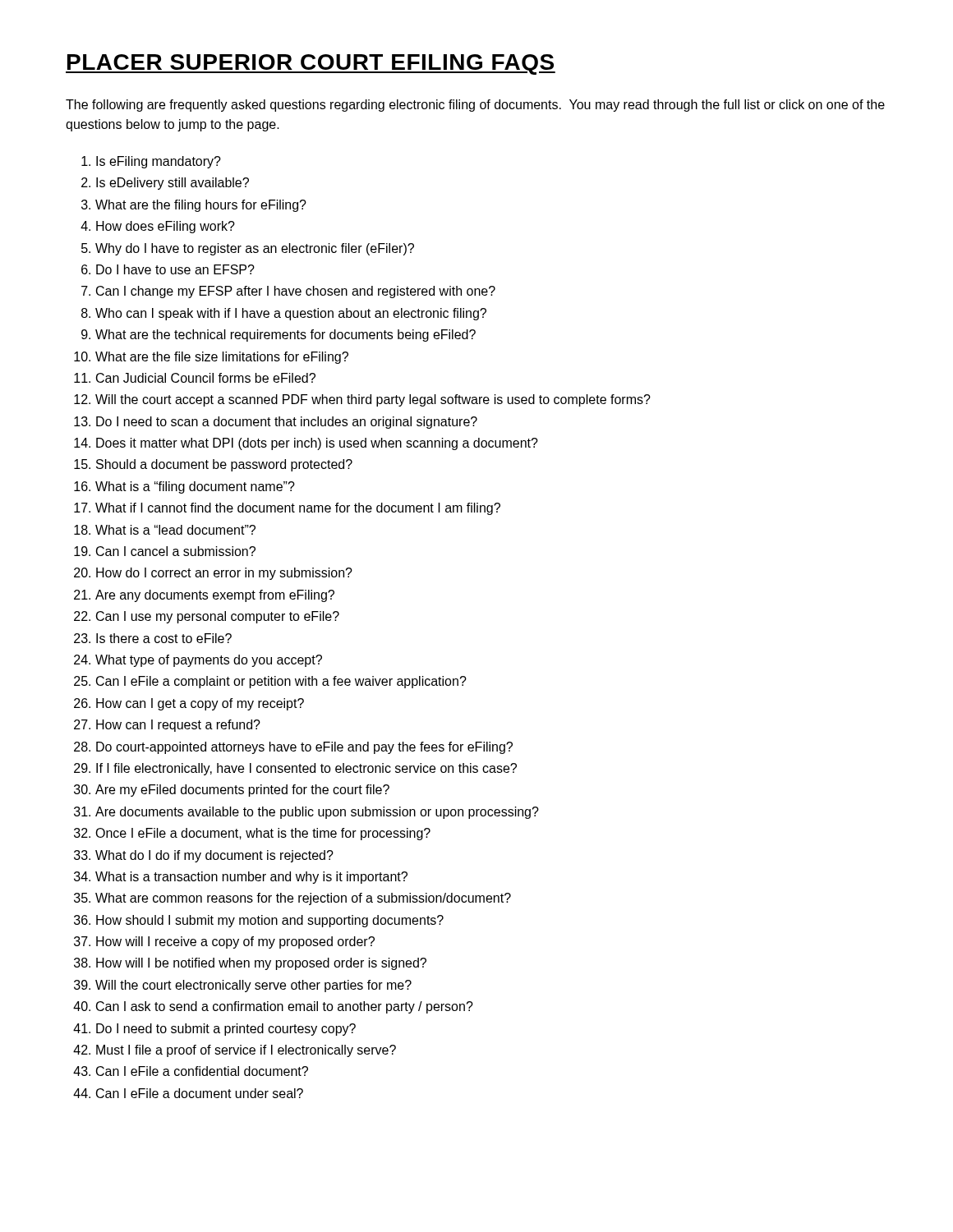Select the text starting "Is there a cost to eFile?"
Viewport: 953px width, 1232px height.
(164, 638)
